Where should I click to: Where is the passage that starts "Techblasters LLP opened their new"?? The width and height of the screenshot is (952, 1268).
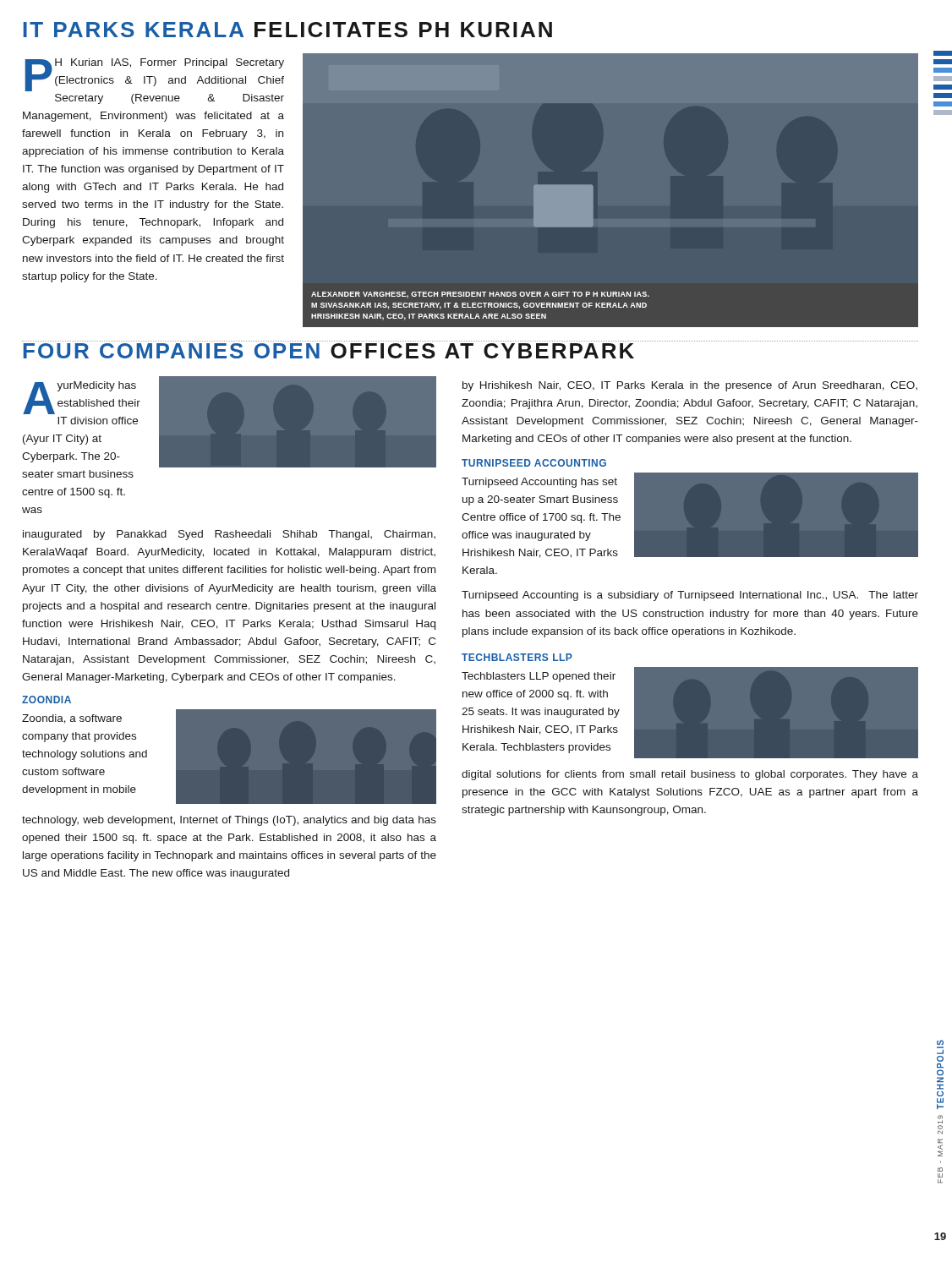click(541, 711)
